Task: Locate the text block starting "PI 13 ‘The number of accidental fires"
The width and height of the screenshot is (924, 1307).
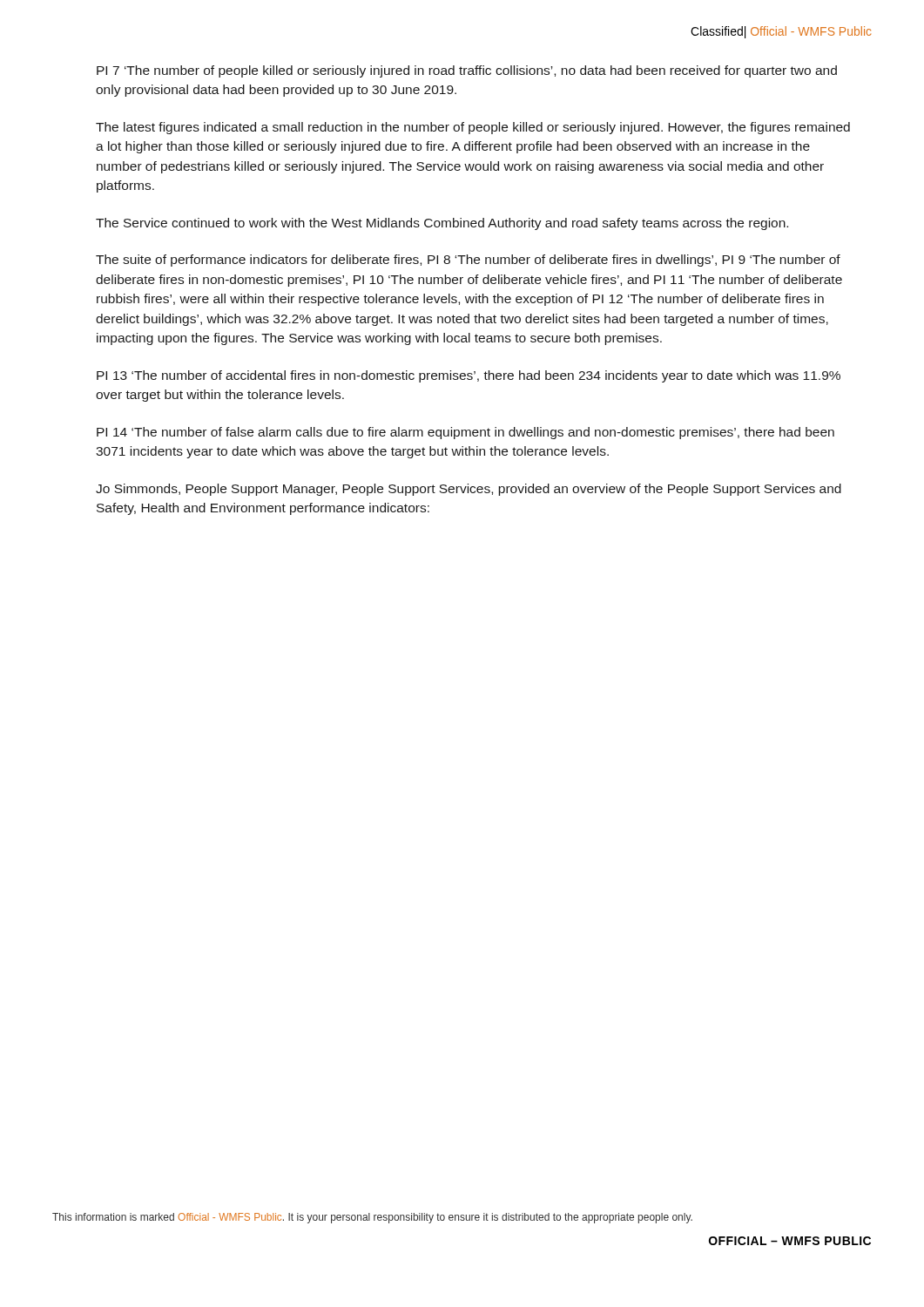Action: pyautogui.click(x=468, y=385)
